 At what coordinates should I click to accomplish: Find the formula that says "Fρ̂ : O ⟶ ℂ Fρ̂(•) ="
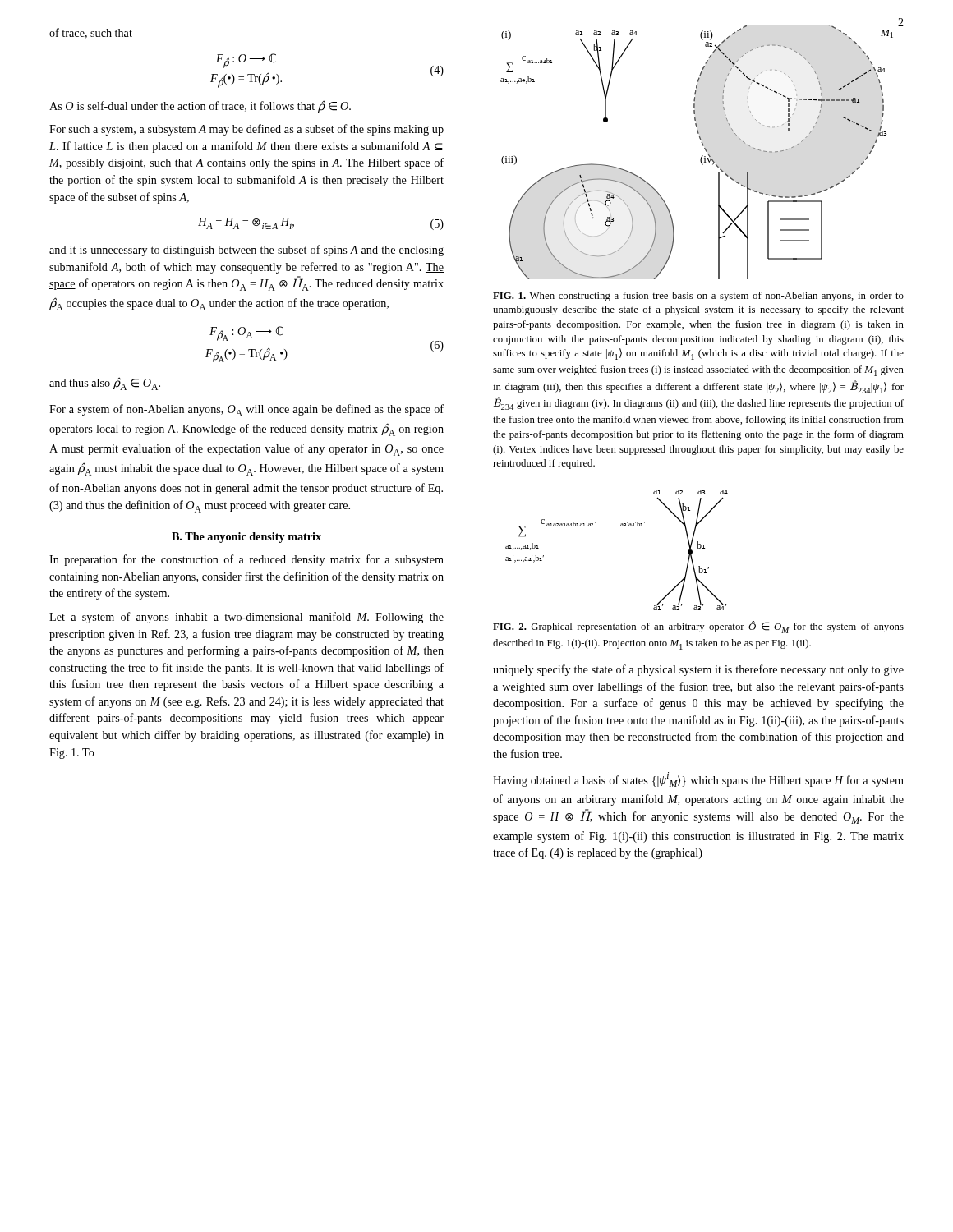pyautogui.click(x=246, y=69)
